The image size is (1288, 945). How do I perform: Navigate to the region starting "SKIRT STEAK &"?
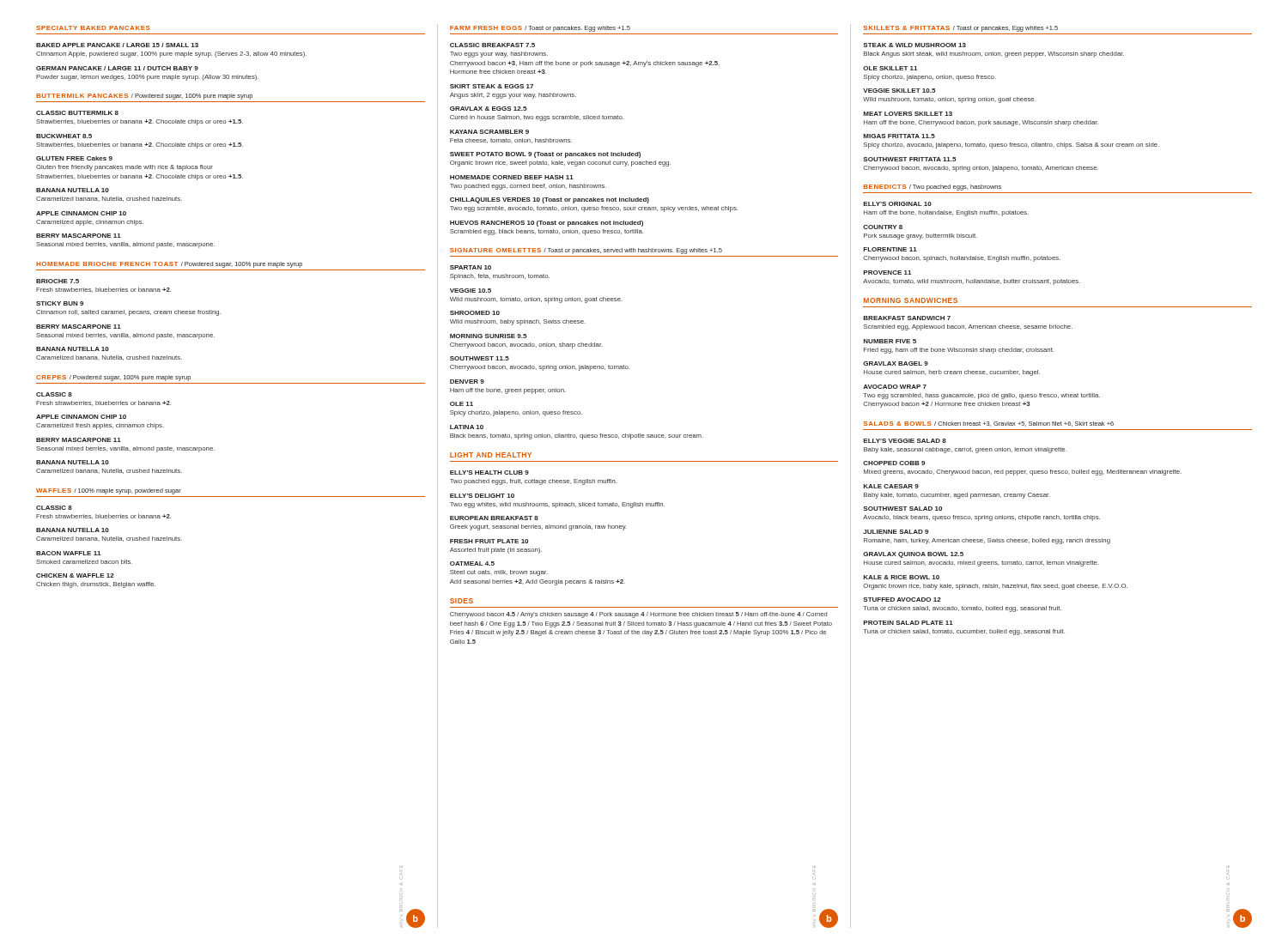pyautogui.click(x=492, y=86)
